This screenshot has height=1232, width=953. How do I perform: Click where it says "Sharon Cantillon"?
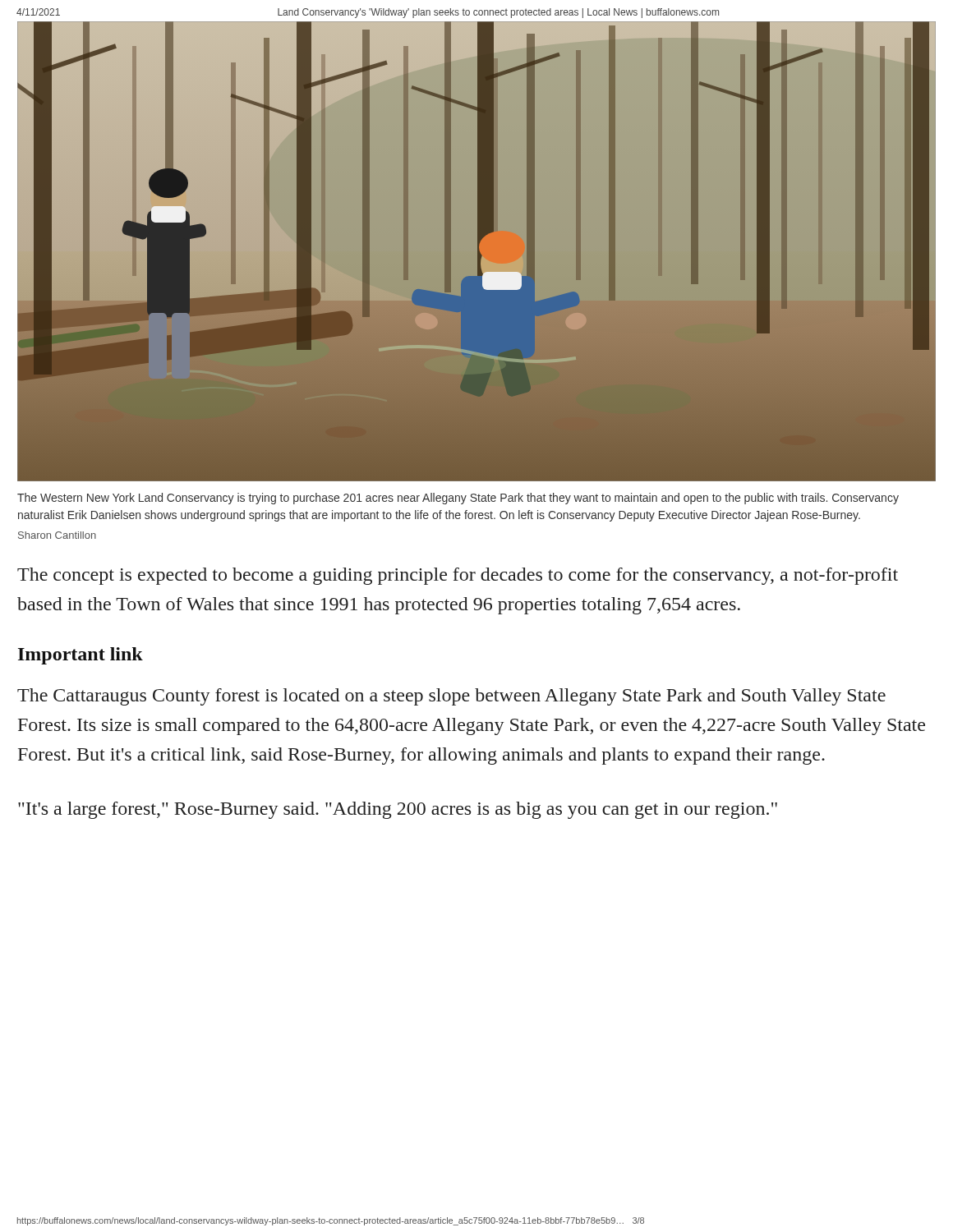[57, 535]
